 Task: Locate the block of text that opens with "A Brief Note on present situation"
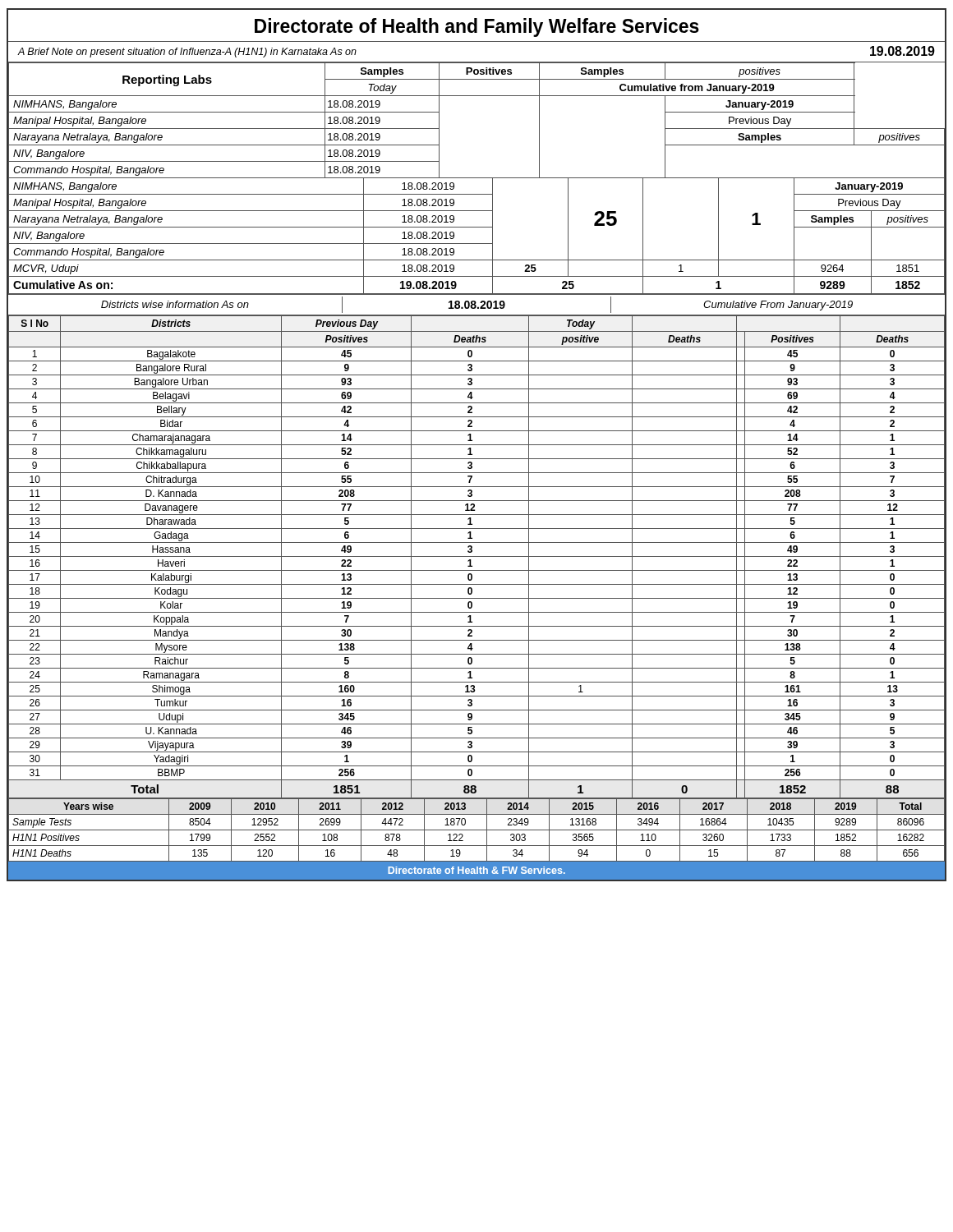click(476, 52)
